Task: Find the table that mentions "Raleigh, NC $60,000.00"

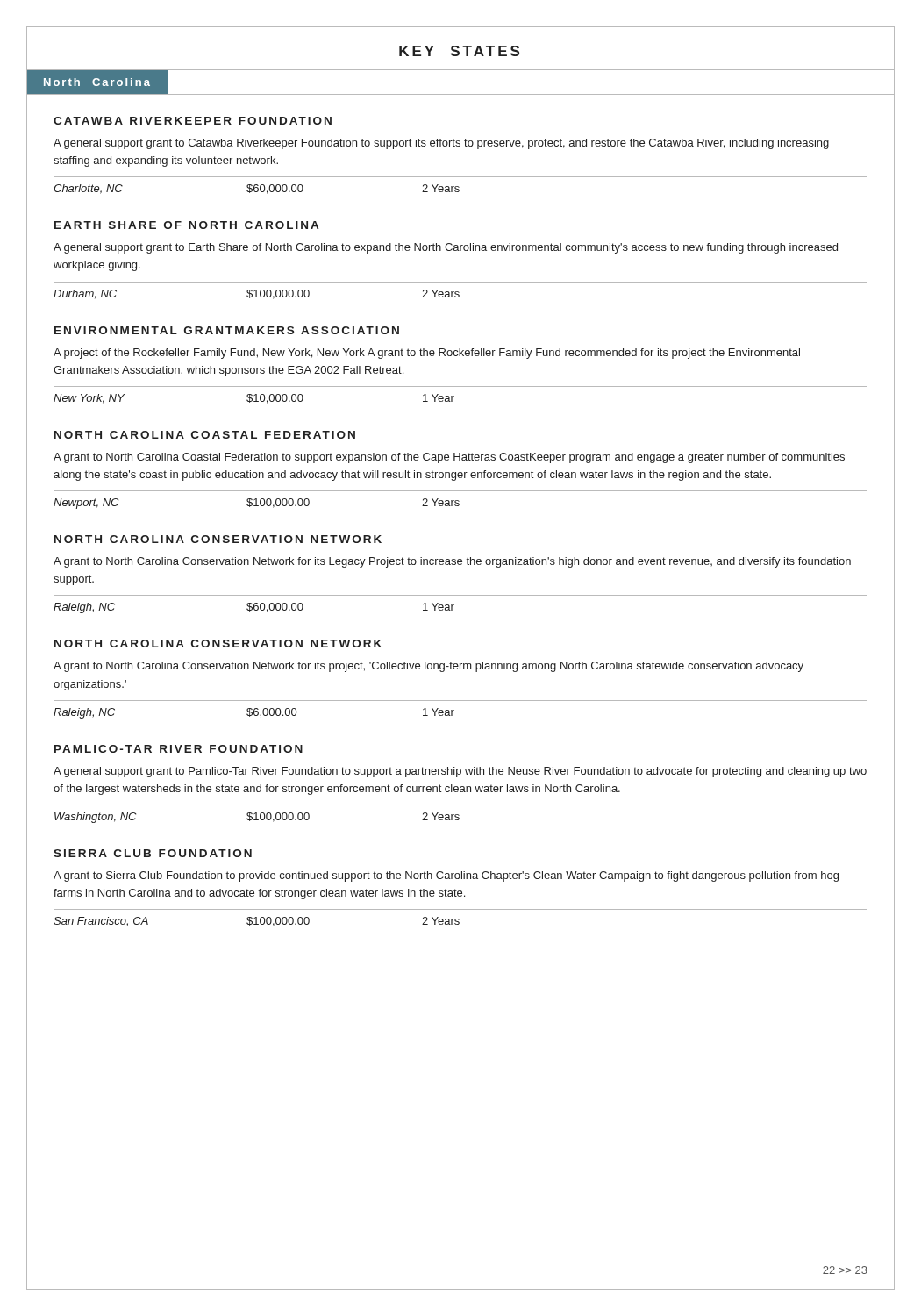Action: 460,607
